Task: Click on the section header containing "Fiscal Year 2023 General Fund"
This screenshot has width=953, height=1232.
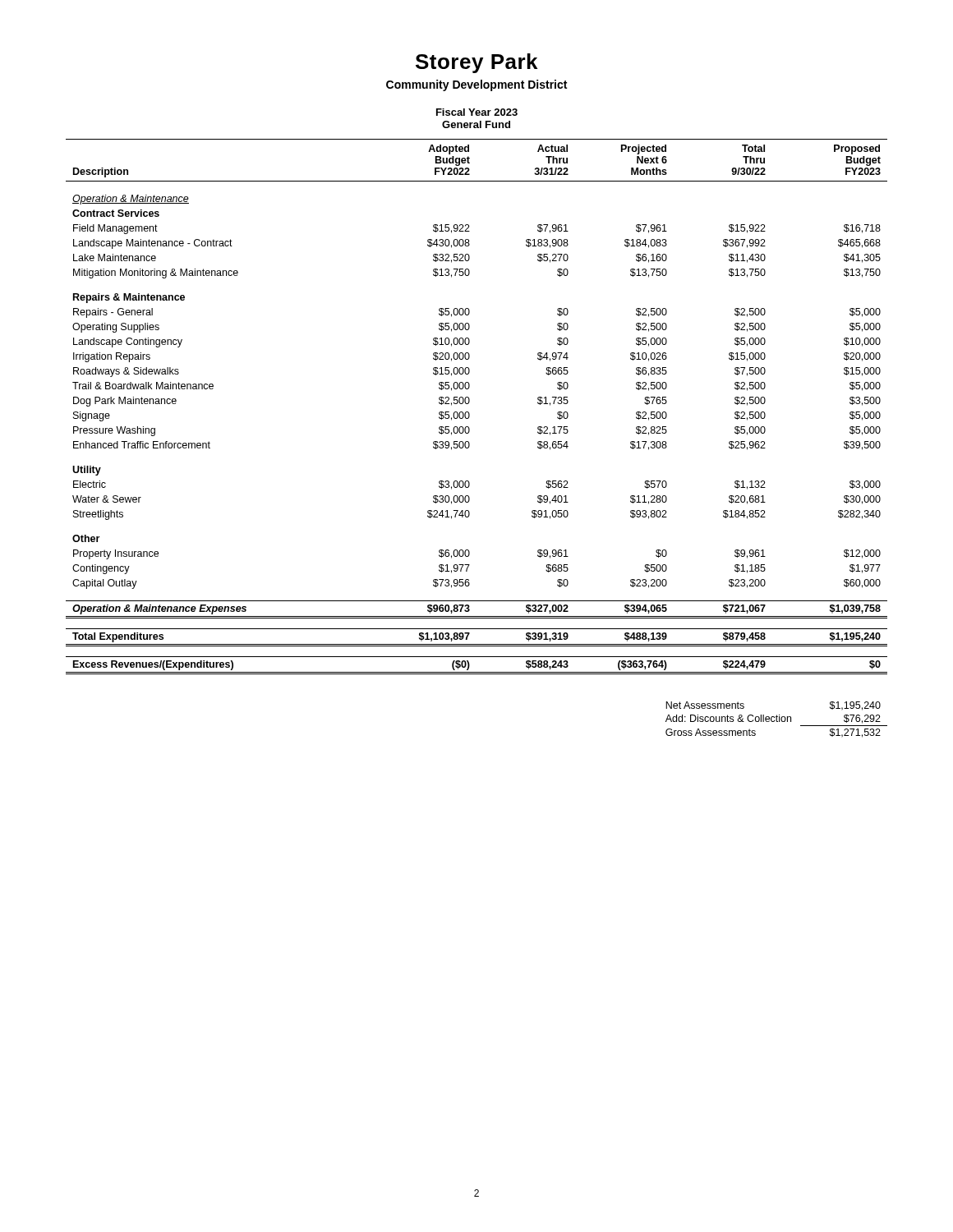Action: point(476,118)
